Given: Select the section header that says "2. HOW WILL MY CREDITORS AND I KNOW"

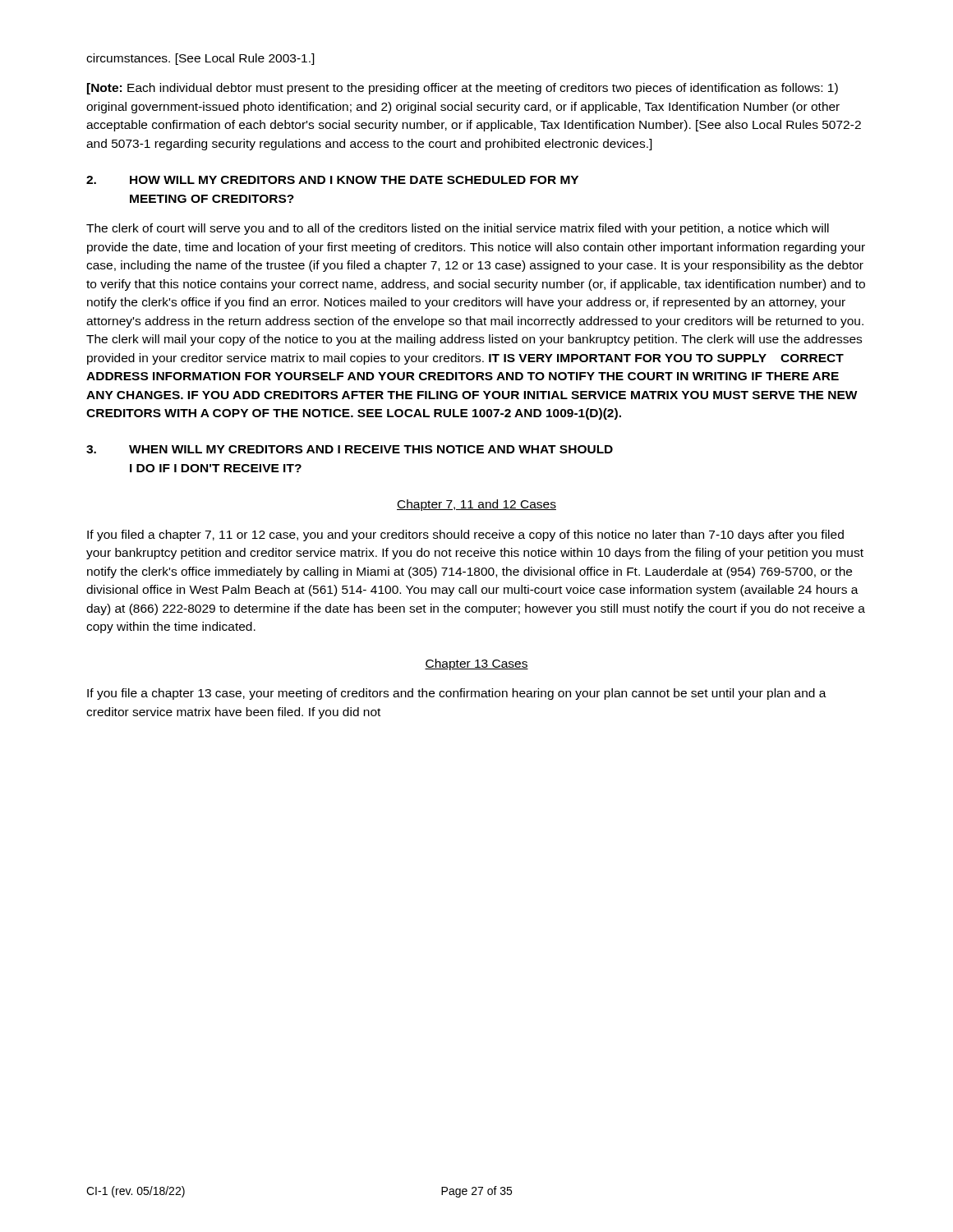Looking at the screenshot, I should (333, 190).
